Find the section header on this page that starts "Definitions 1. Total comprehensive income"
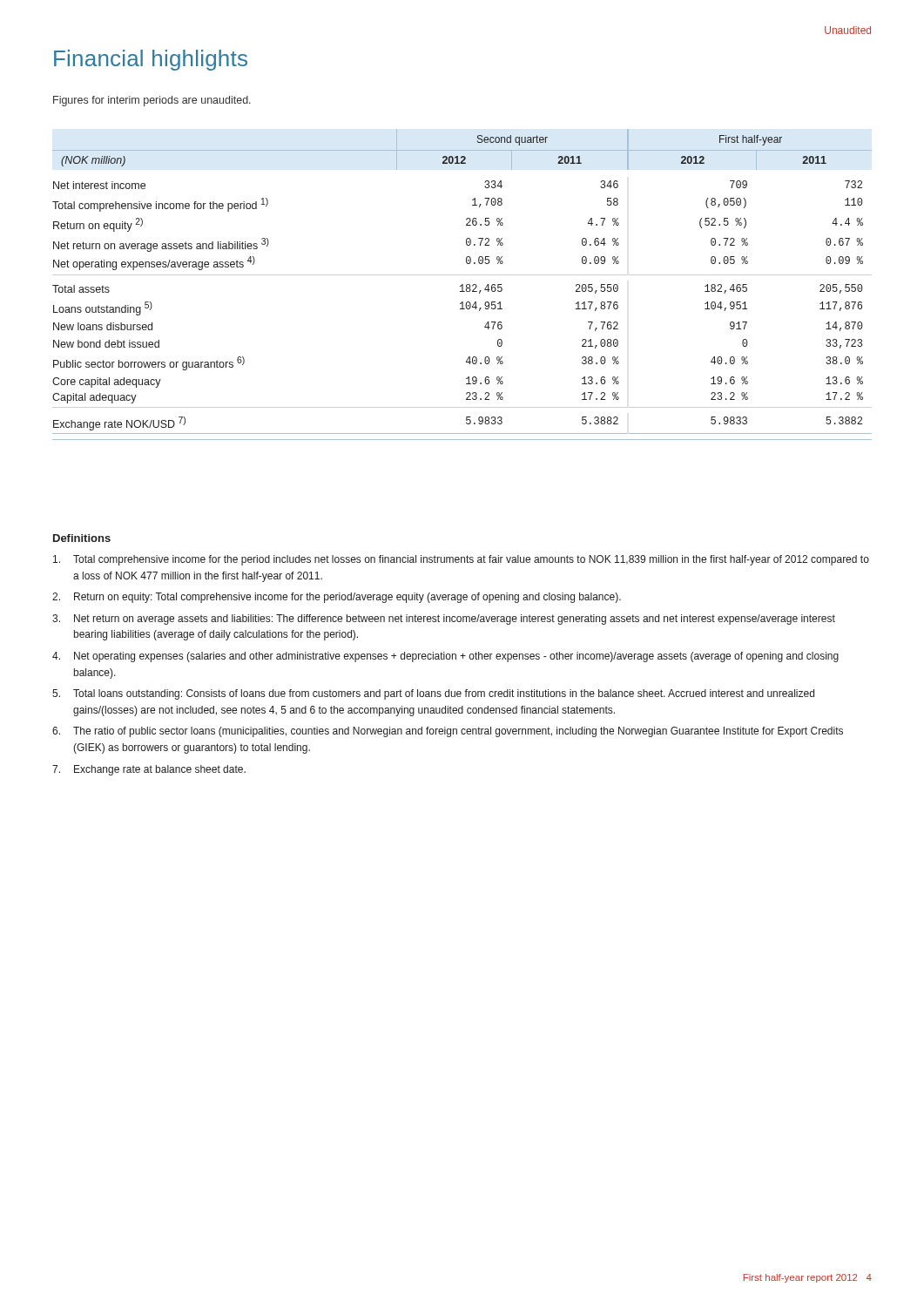The height and width of the screenshot is (1307, 924). coord(462,654)
